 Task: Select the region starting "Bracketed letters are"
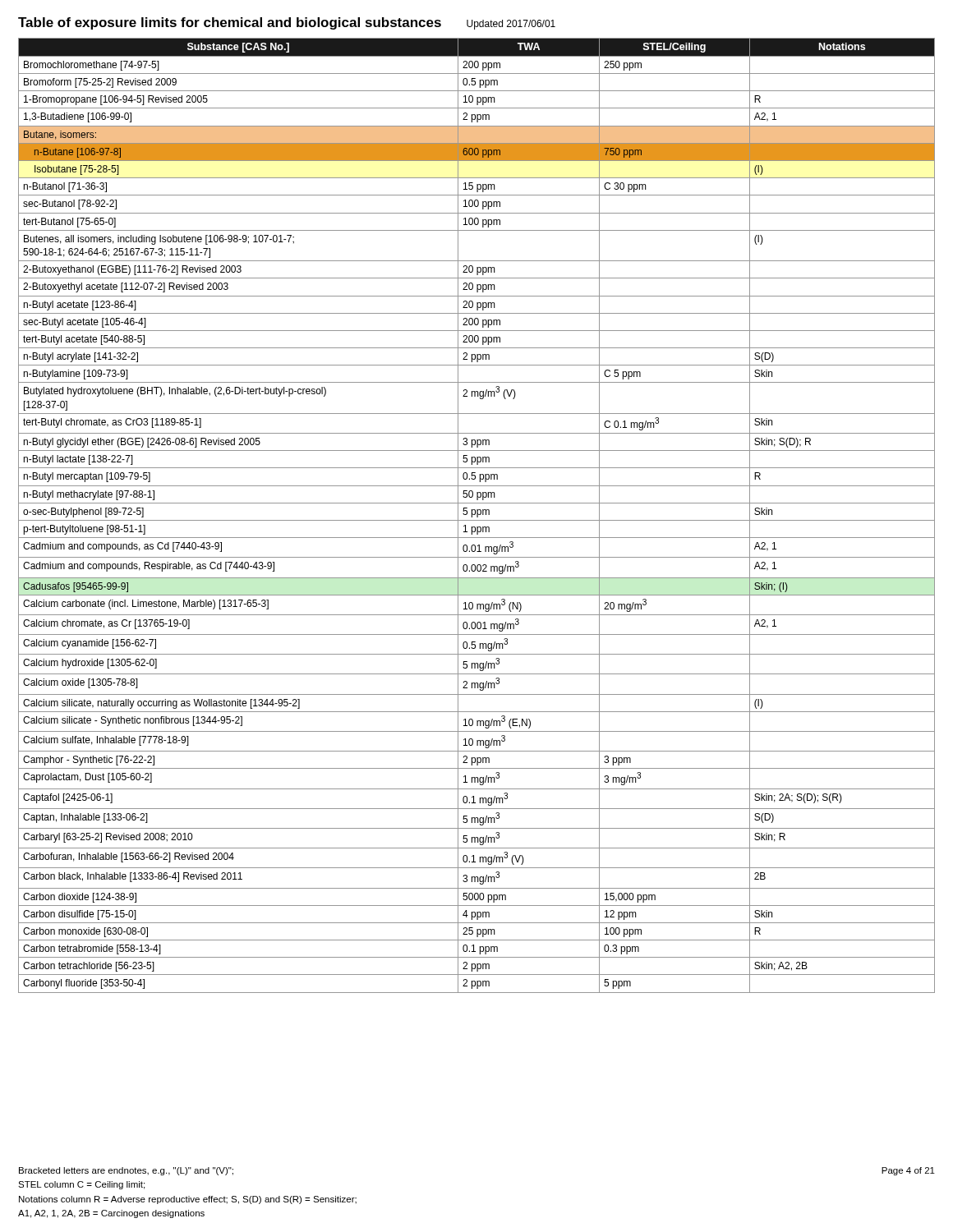click(188, 1192)
